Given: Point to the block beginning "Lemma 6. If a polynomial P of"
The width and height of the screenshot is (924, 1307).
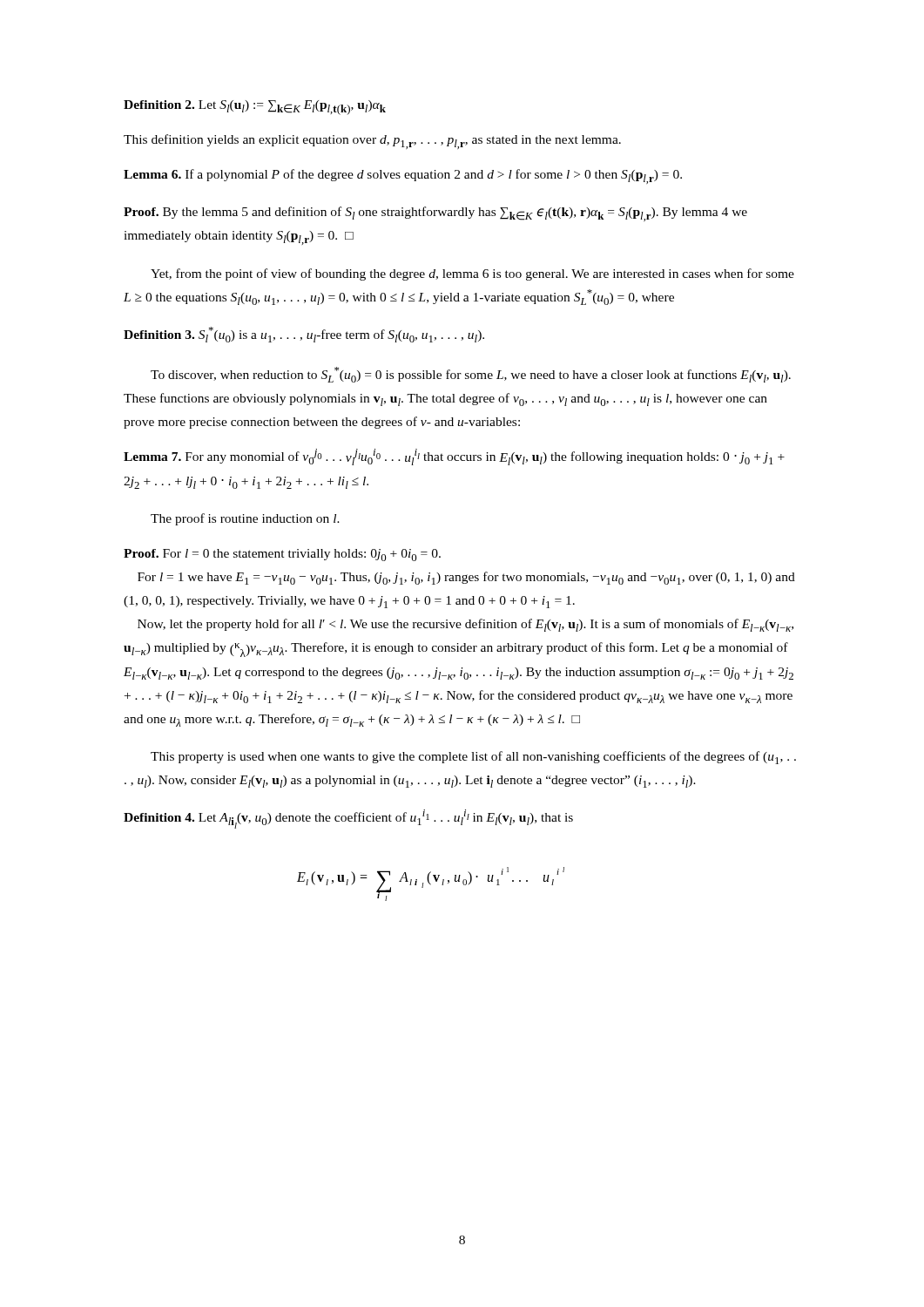Looking at the screenshot, I should coord(403,176).
